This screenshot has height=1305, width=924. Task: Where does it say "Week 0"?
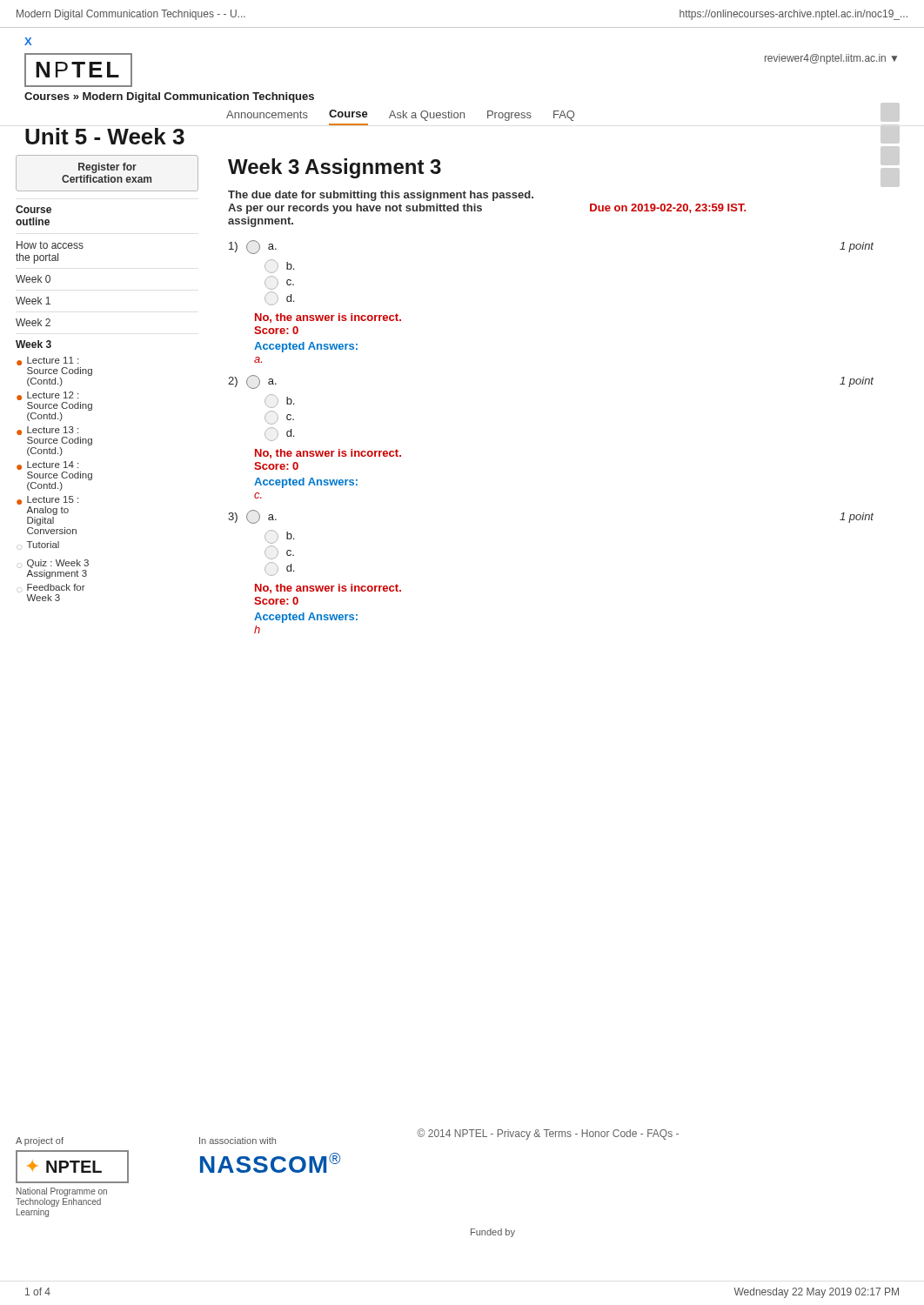33,279
